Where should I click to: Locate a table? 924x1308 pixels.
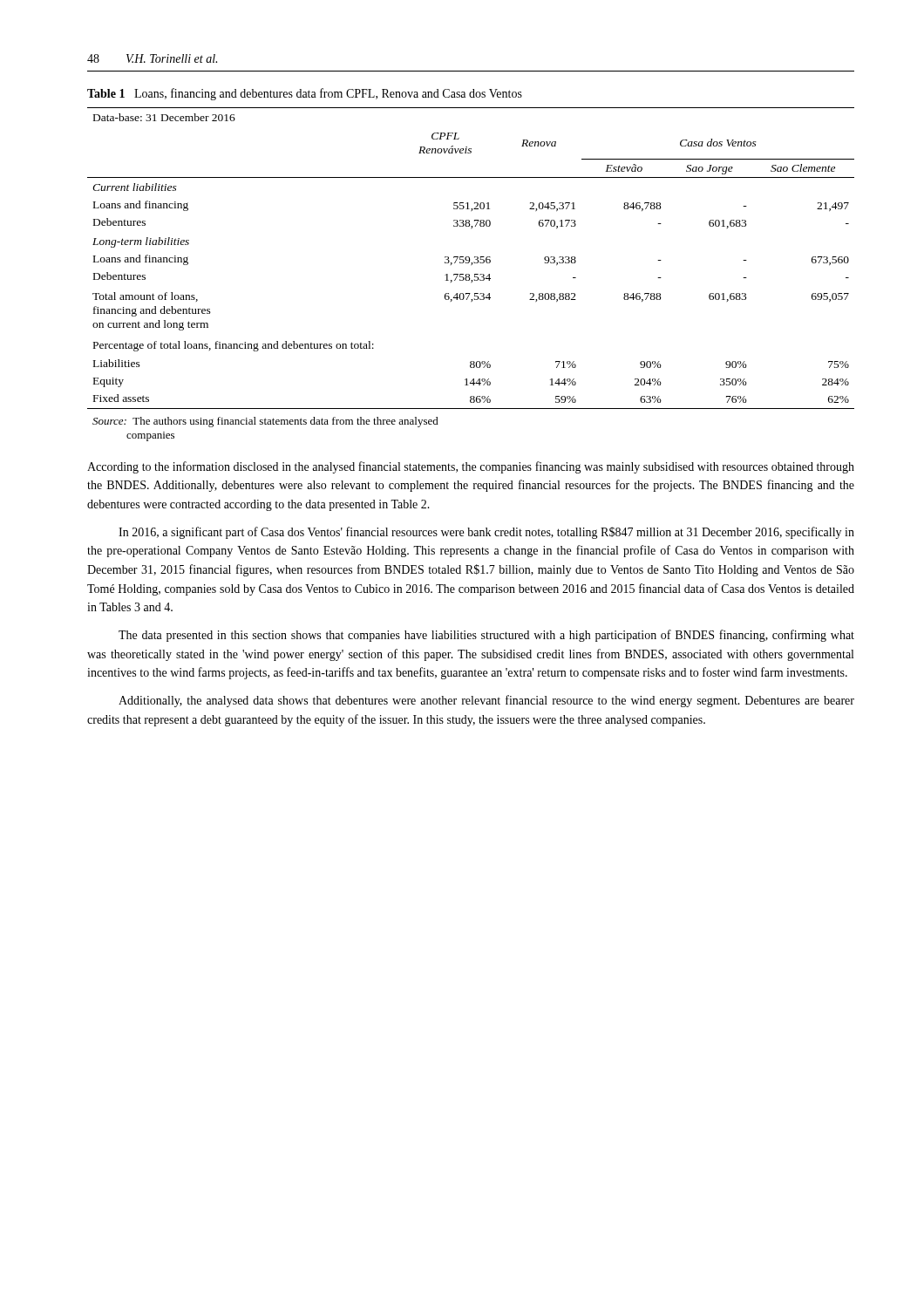(471, 258)
